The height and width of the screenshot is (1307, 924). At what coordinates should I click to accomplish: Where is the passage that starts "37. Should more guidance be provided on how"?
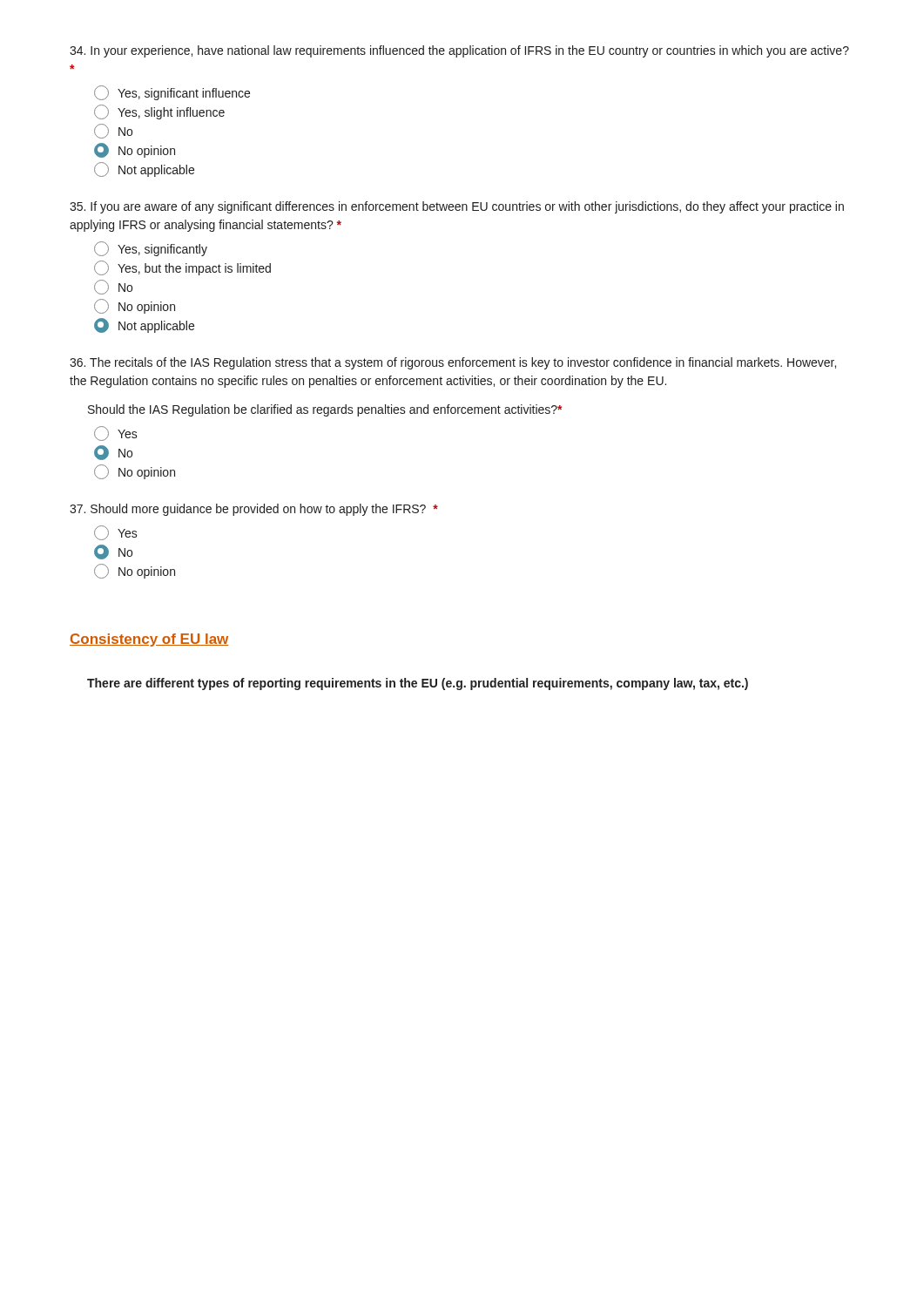click(254, 510)
